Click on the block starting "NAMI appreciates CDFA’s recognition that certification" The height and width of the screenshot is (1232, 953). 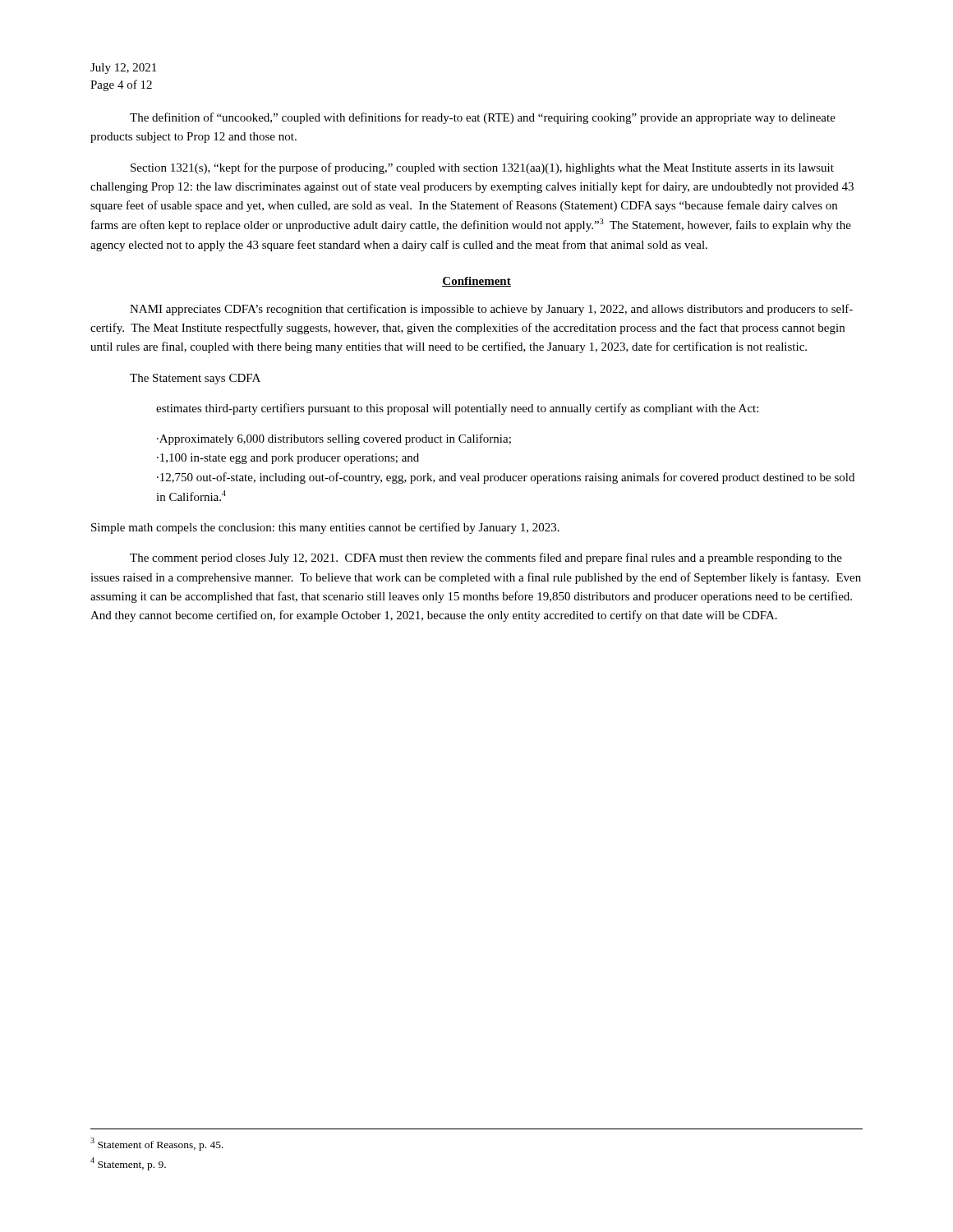[x=472, y=328]
